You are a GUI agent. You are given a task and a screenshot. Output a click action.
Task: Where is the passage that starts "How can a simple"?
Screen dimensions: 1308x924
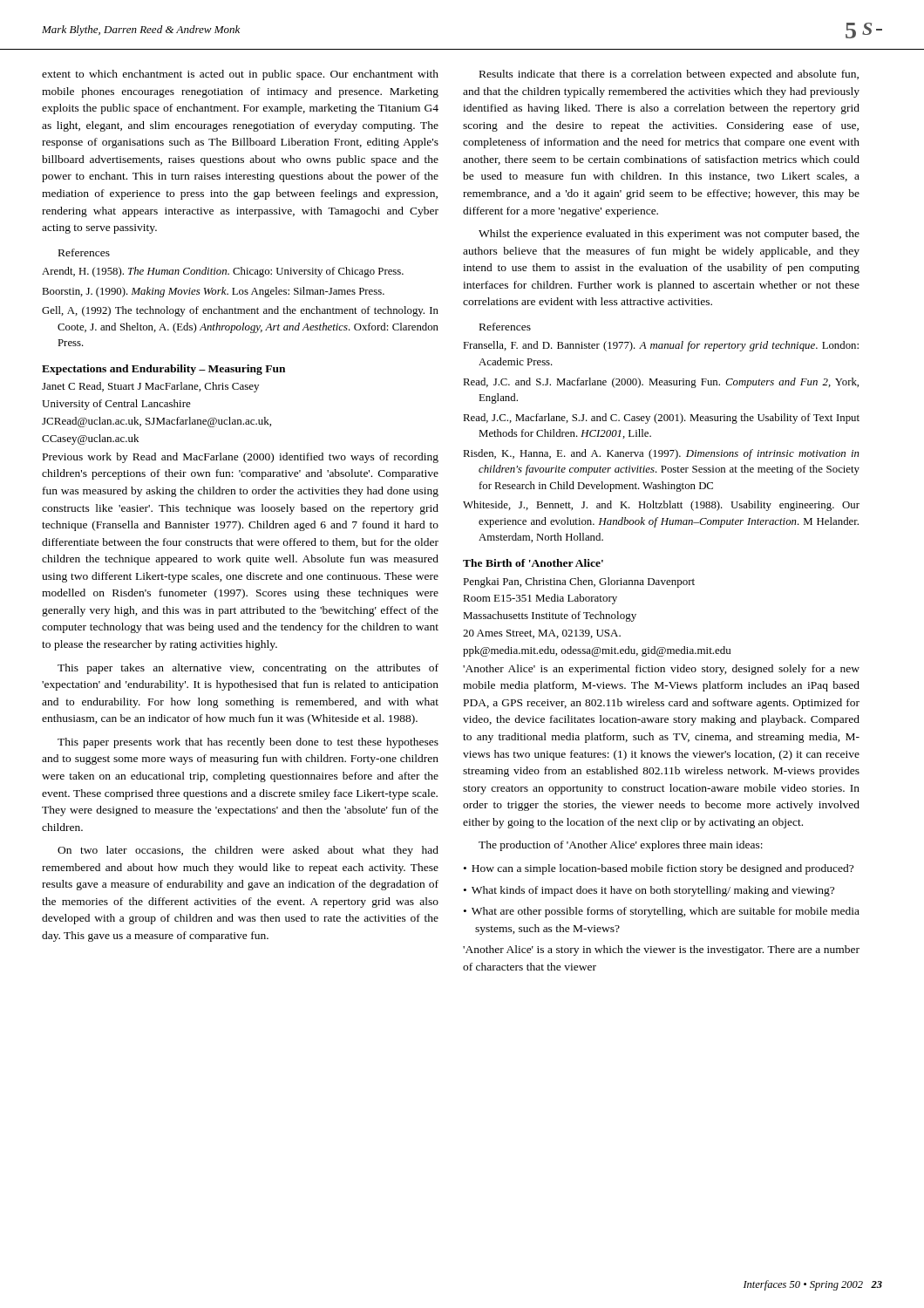(661, 868)
